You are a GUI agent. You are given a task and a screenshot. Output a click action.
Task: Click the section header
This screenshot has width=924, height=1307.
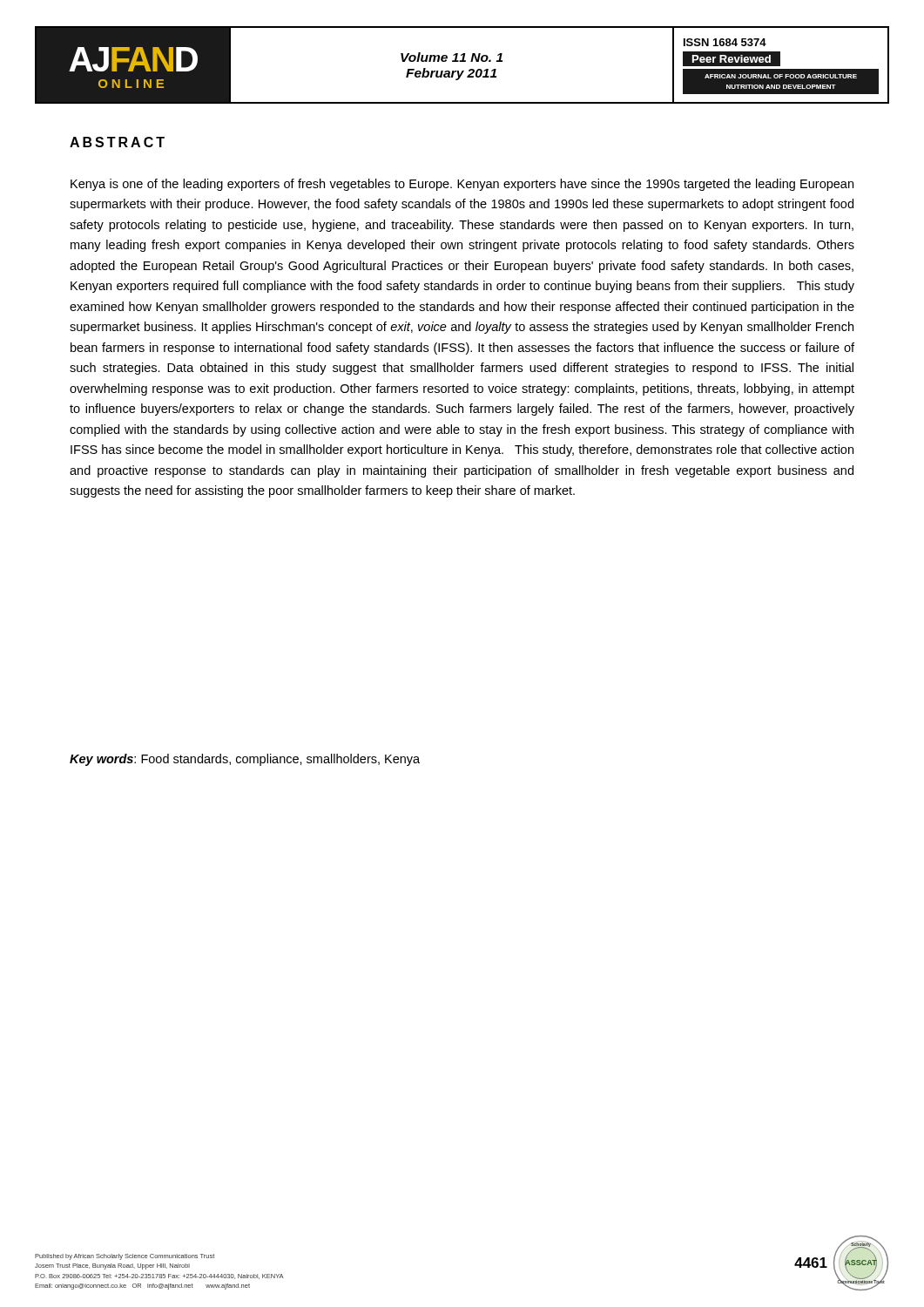pyautogui.click(x=118, y=142)
